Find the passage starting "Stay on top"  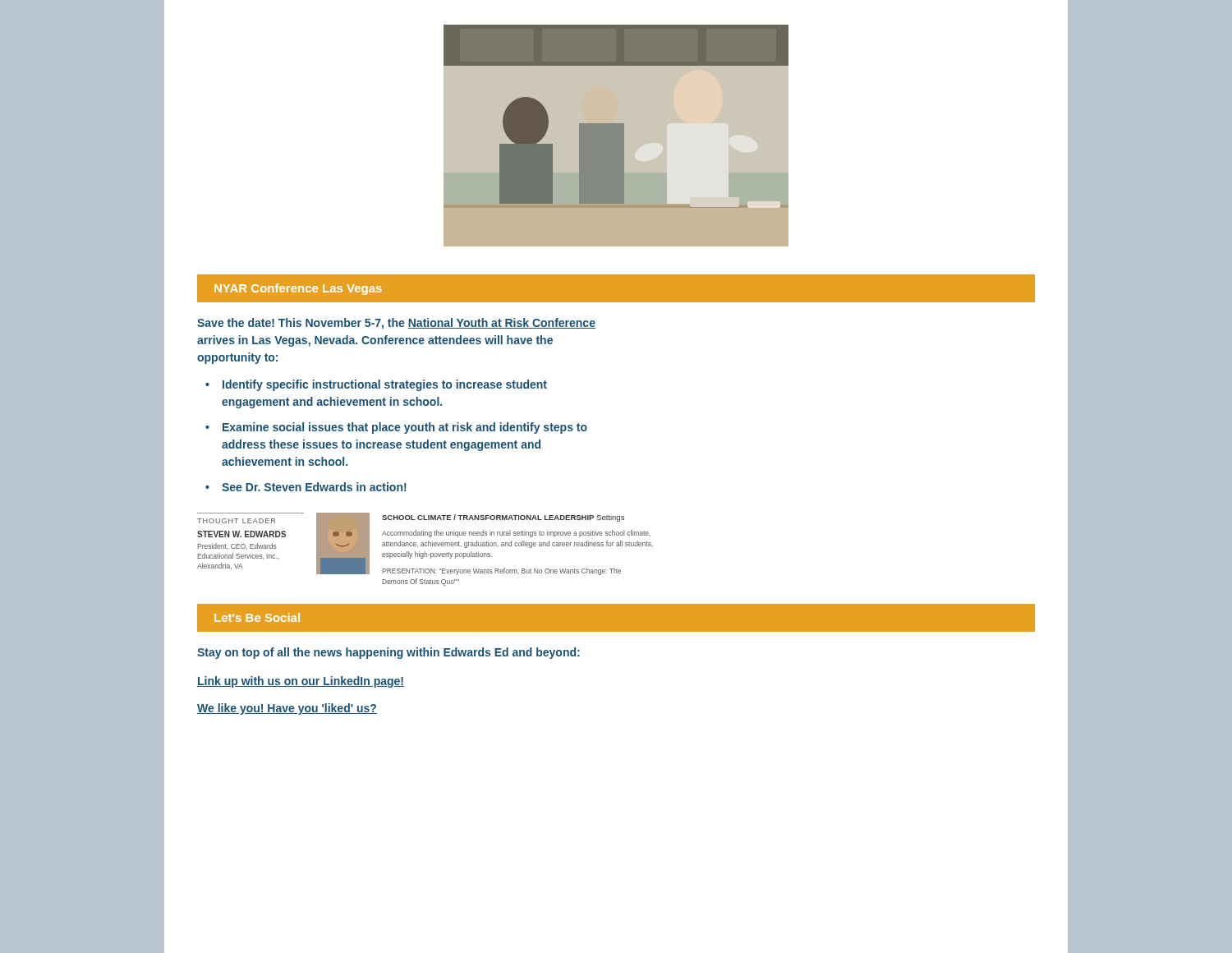pos(389,652)
